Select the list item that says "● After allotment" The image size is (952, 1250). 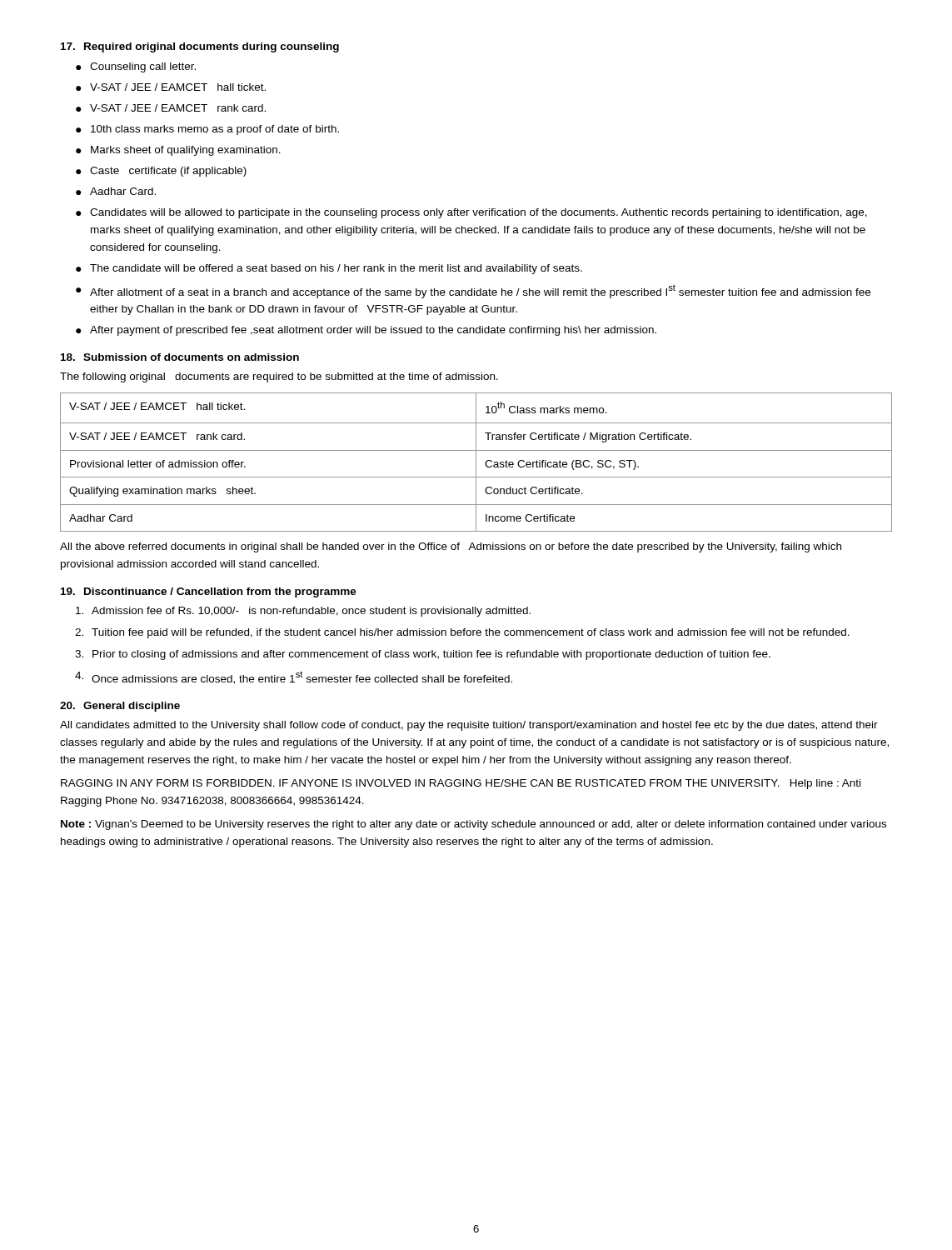pyautogui.click(x=483, y=300)
